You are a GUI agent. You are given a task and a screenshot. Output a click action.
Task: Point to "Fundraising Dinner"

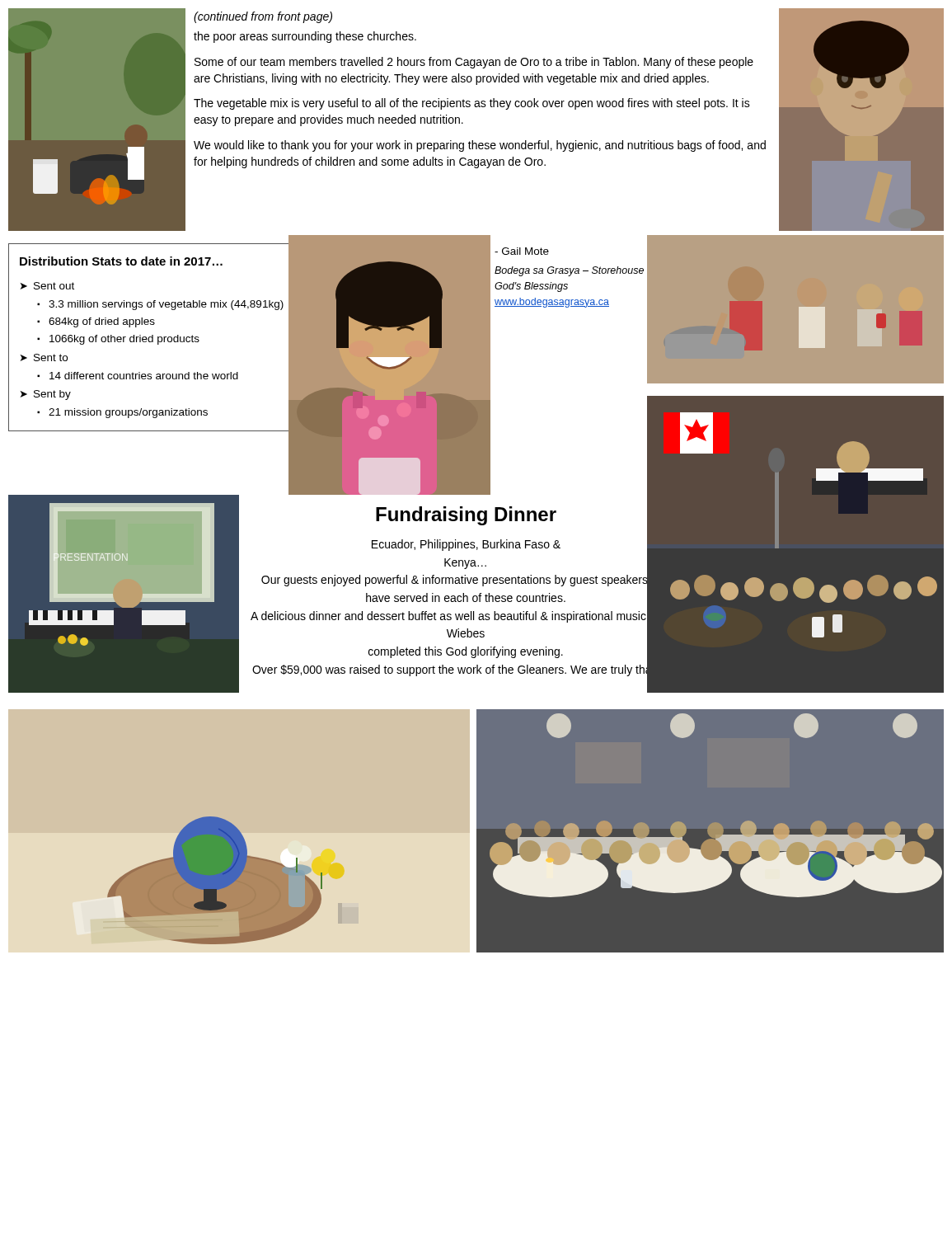point(466,514)
